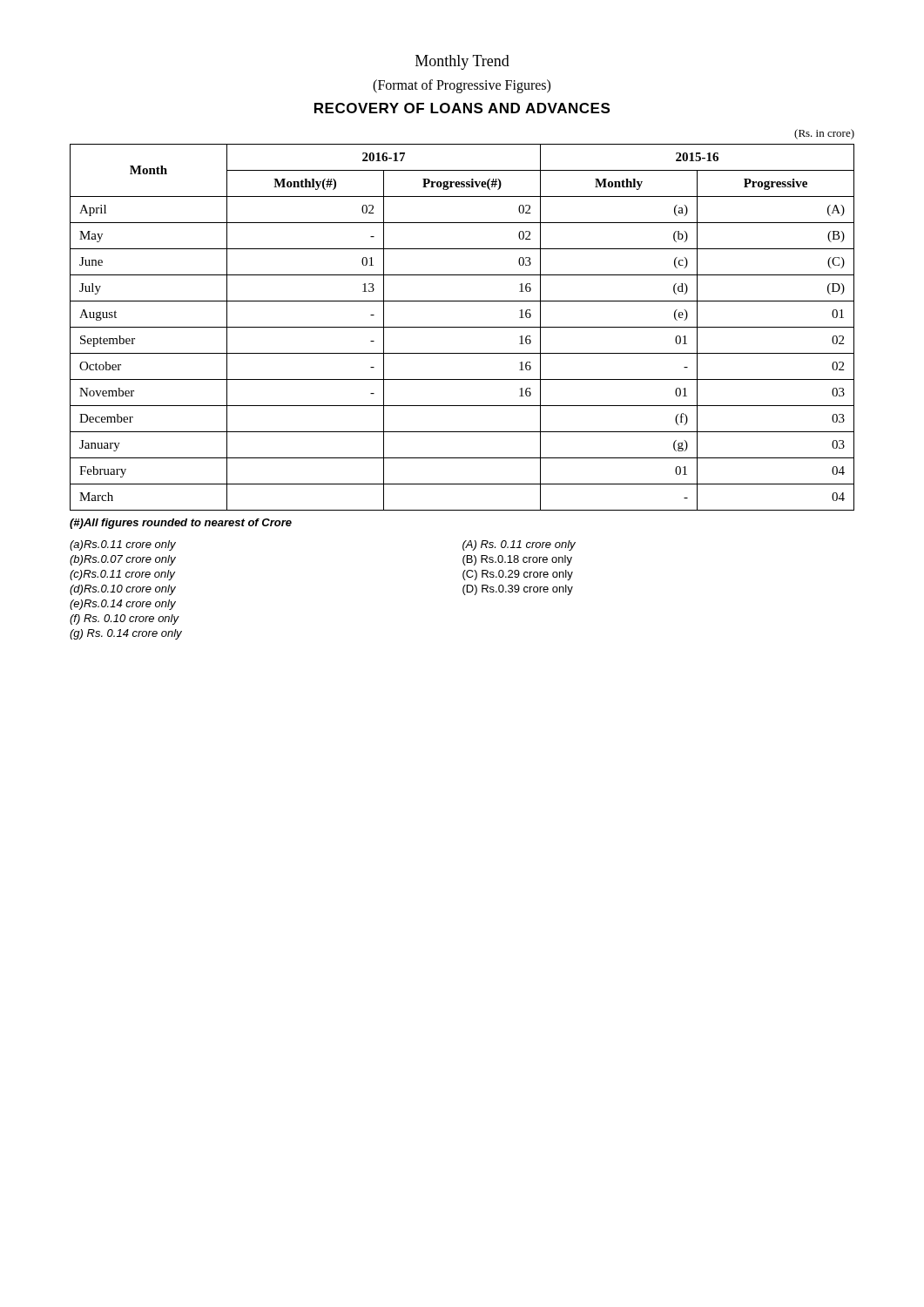
Task: Click where it says "(#)All figures rounded to nearest of Crore"
Action: click(x=181, y=522)
